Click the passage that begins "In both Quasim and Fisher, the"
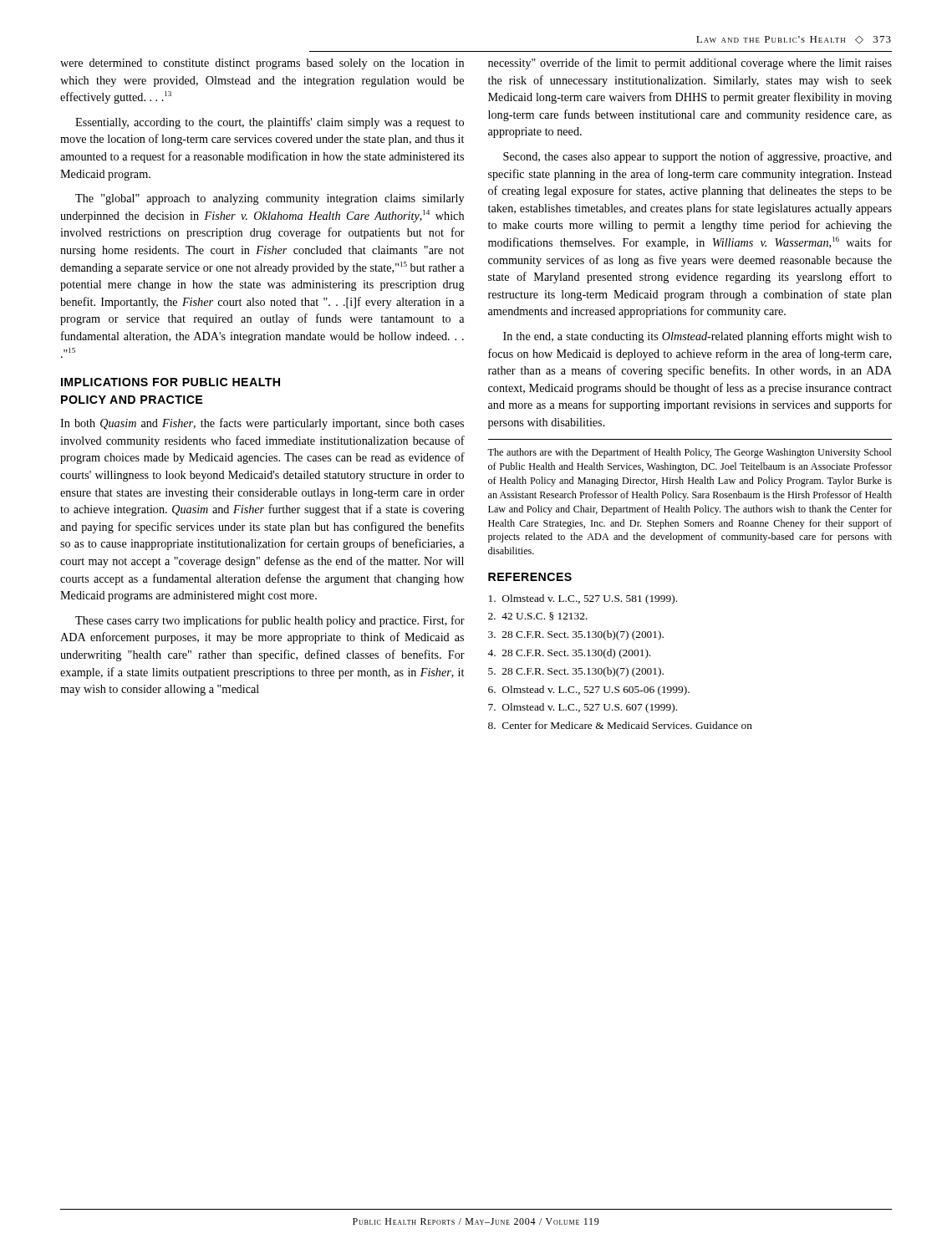 click(262, 510)
